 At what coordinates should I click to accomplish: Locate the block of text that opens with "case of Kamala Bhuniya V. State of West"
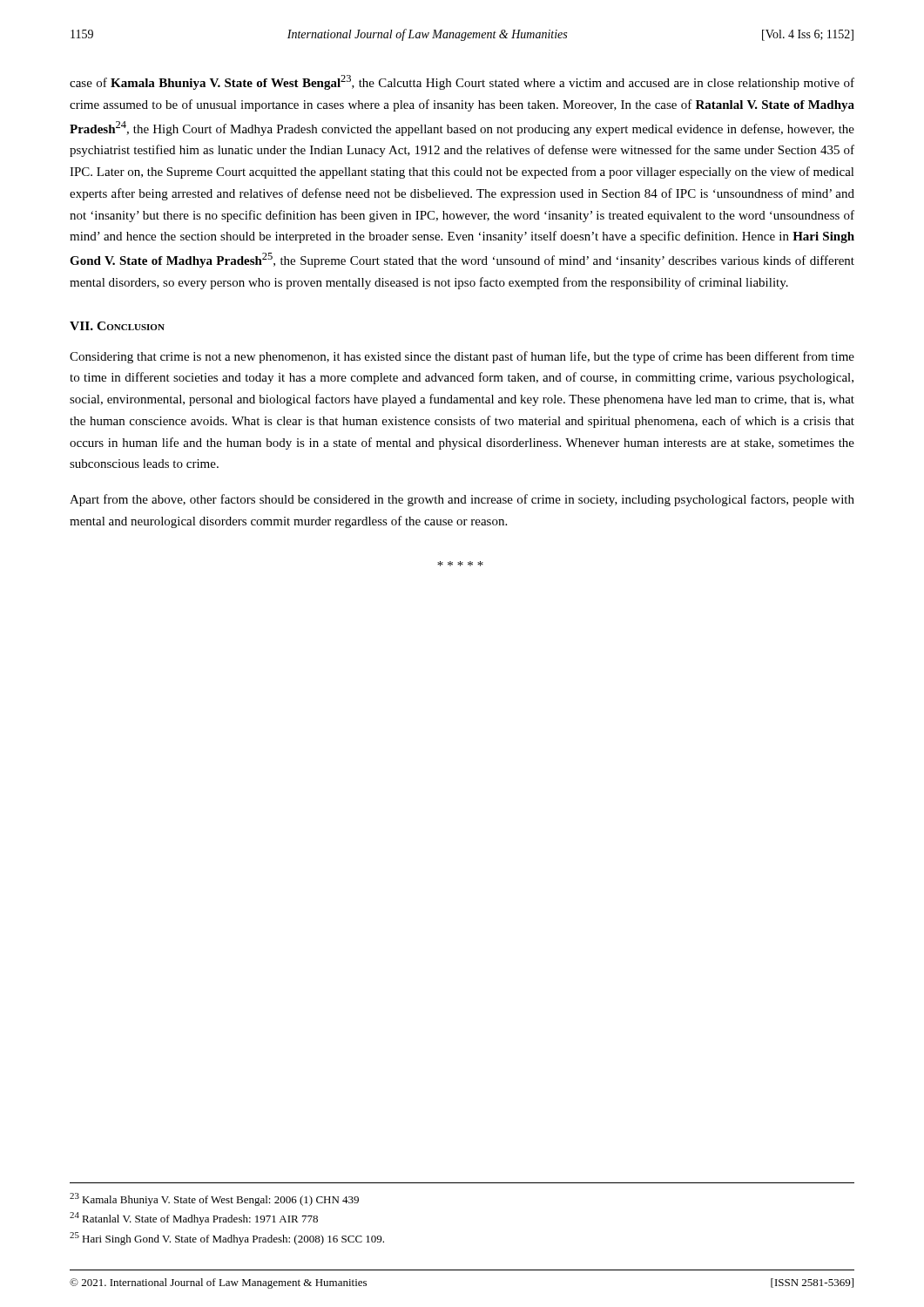click(462, 181)
